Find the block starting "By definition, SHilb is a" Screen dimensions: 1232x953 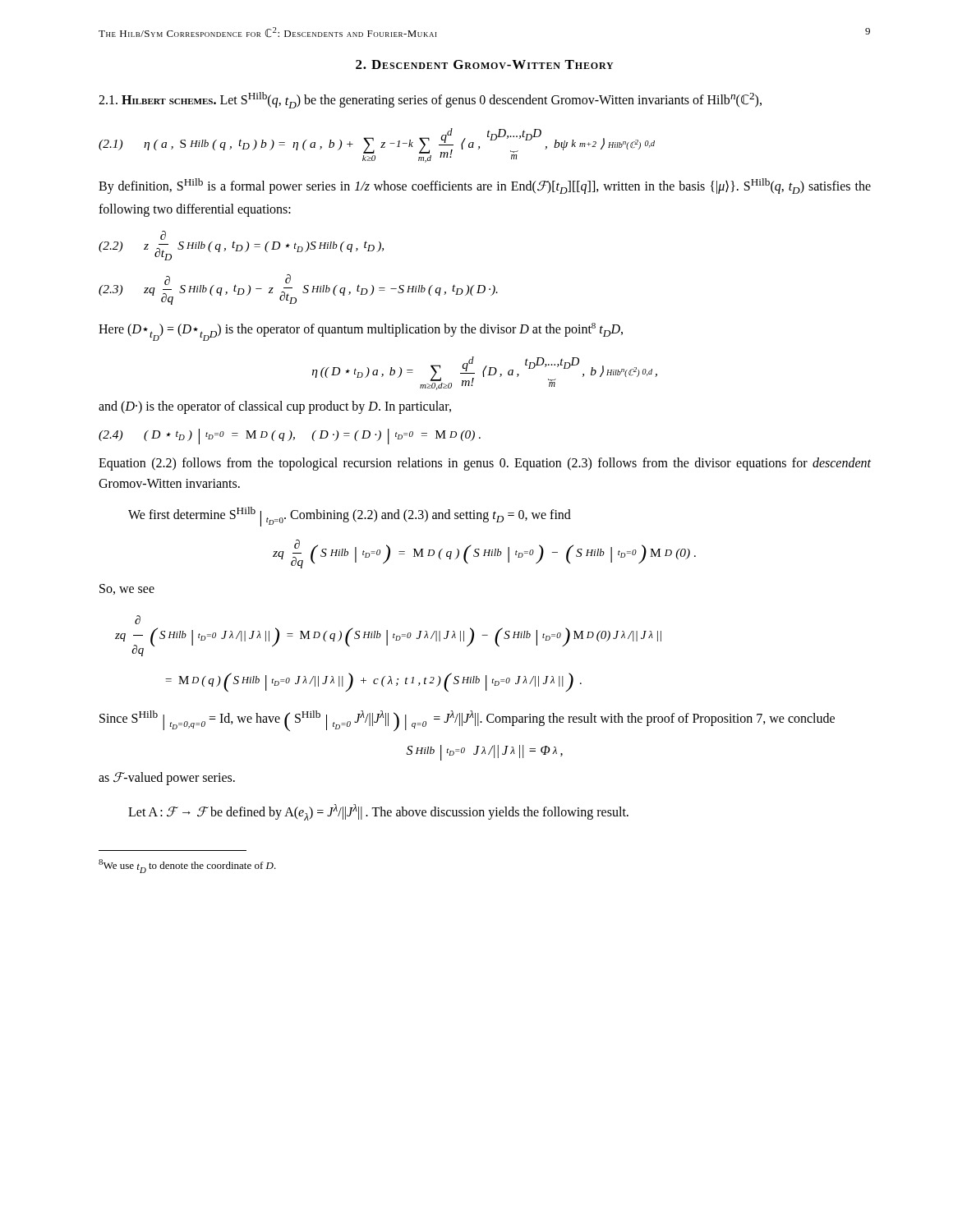click(485, 196)
